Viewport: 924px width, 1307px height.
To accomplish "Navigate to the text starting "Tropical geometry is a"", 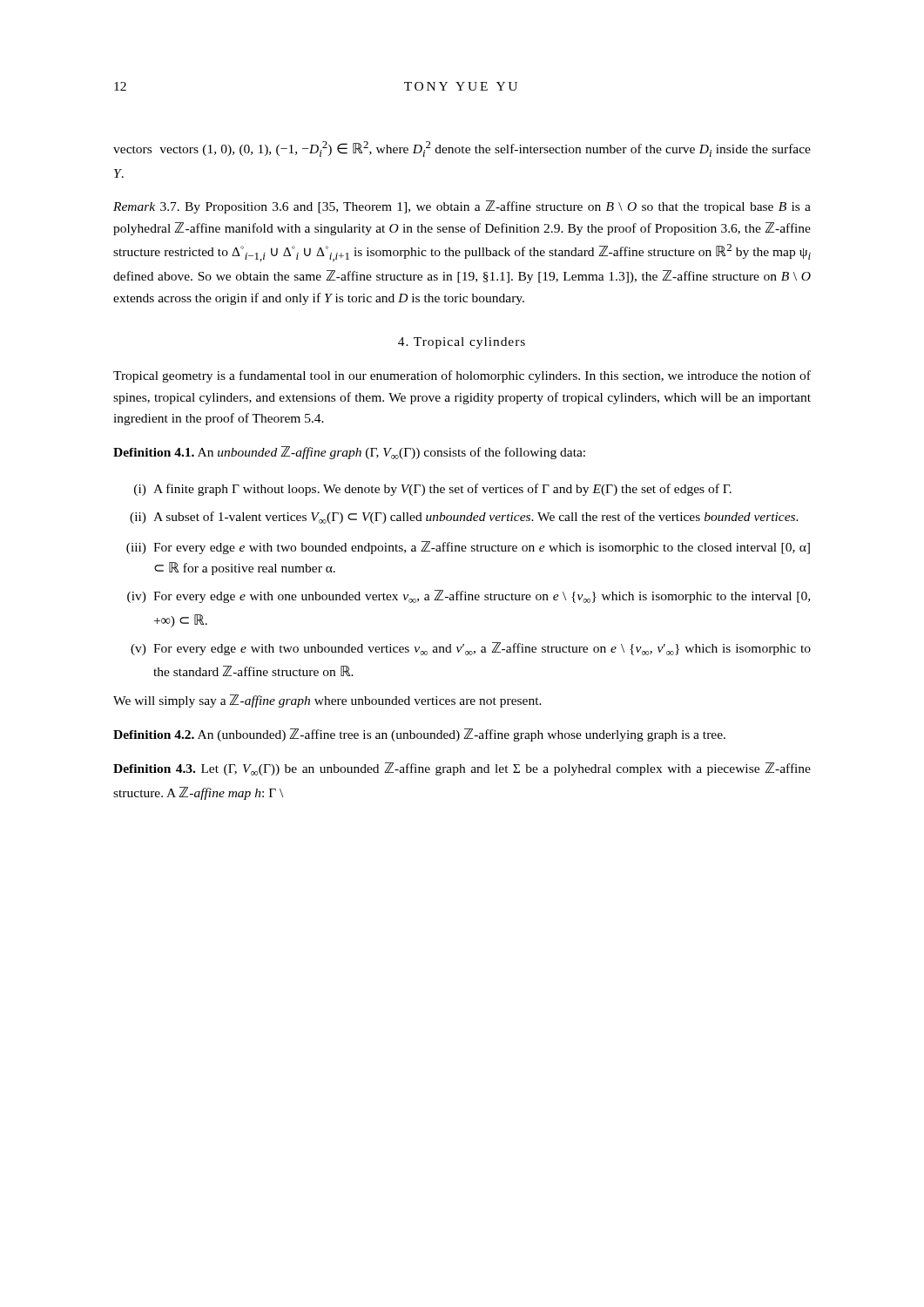I will 462,397.
